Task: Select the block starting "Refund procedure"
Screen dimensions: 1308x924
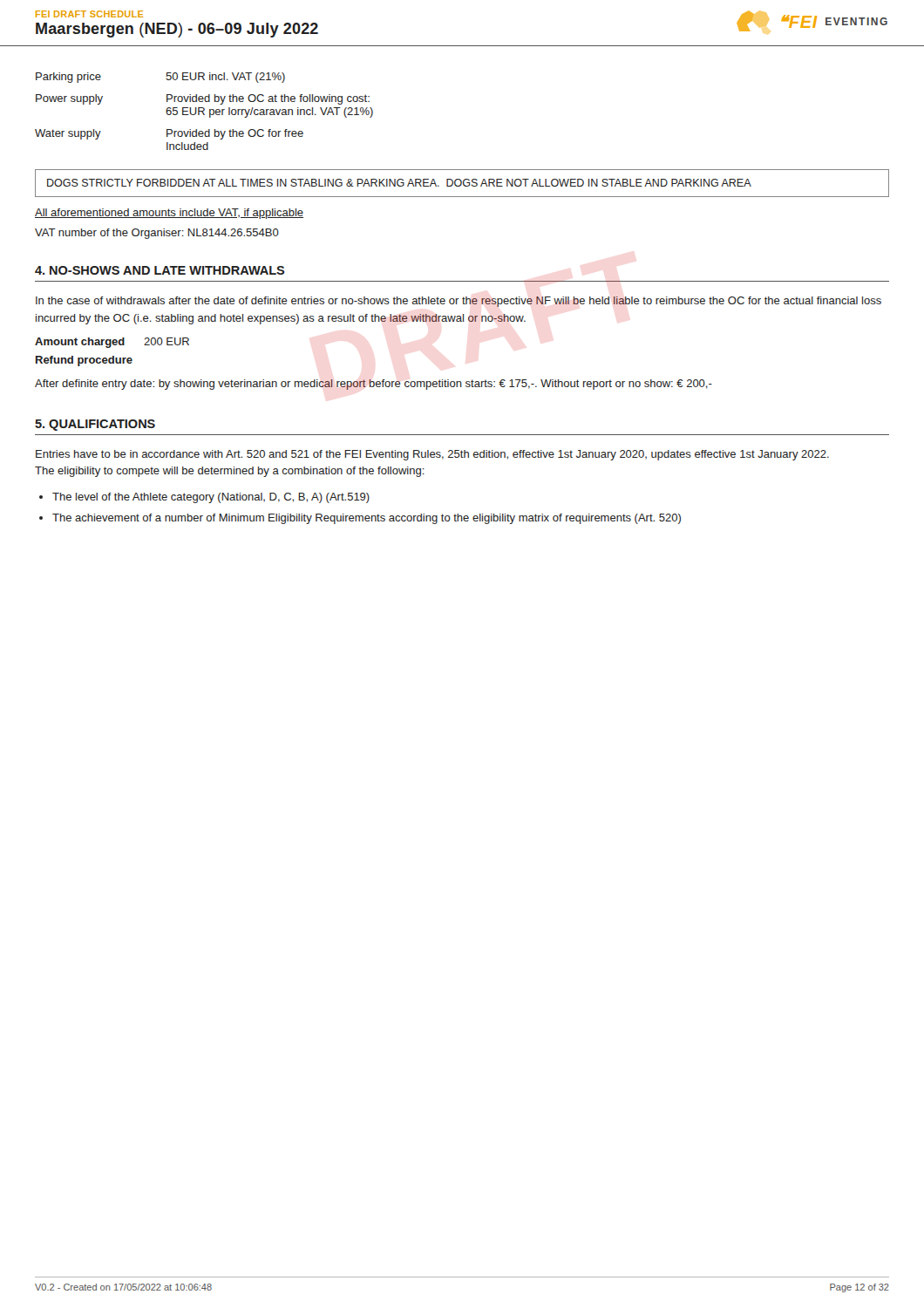Action: 84,360
